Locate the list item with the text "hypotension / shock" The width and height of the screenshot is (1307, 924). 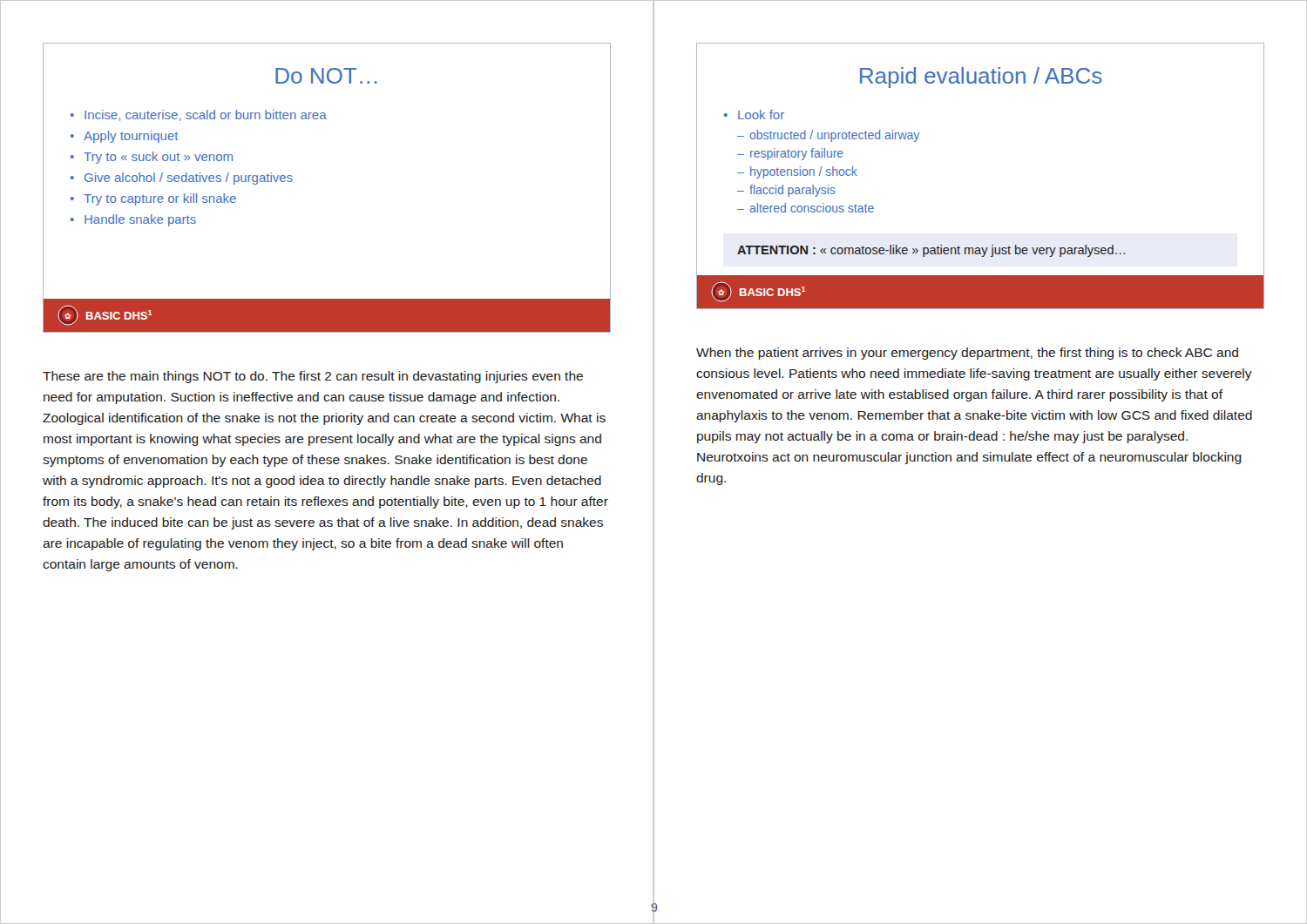coord(803,172)
